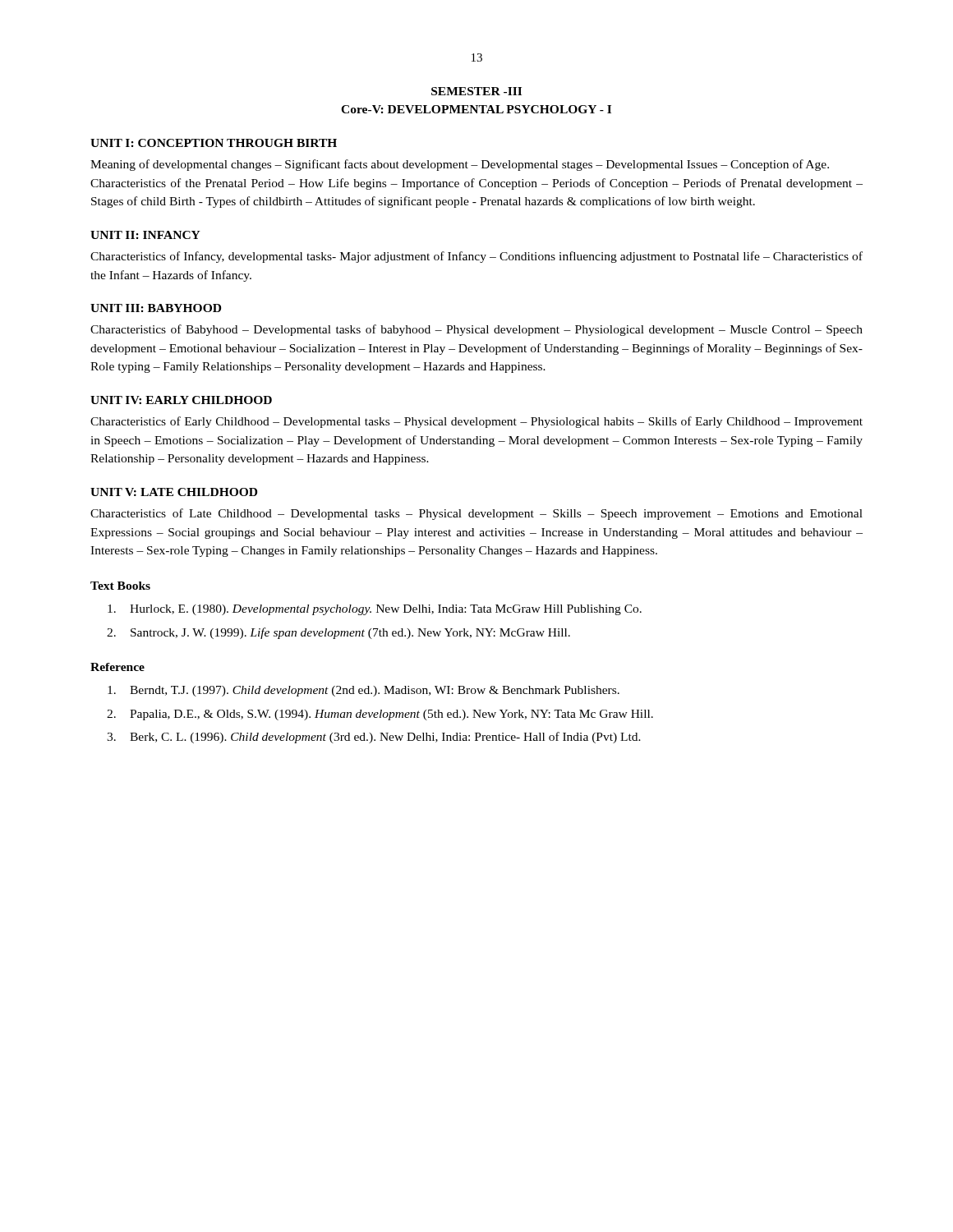The width and height of the screenshot is (953, 1232).
Task: Locate the region starting "Characteristics of Babyhood"
Action: tap(476, 348)
